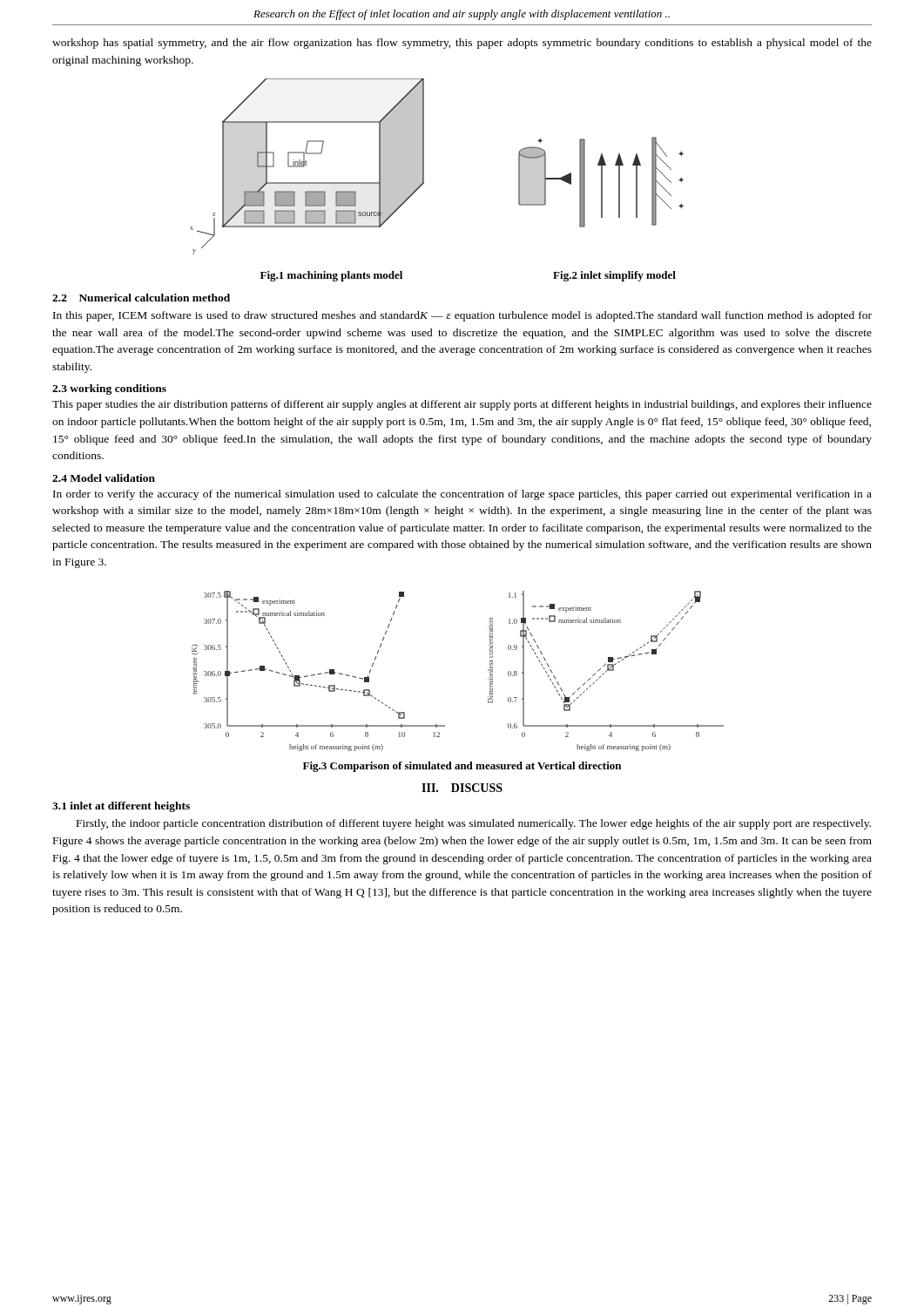Find the block on this page that starts "Firstly, the indoor particle concentration distribution"
Viewport: 924px width, 1307px height.
462,866
